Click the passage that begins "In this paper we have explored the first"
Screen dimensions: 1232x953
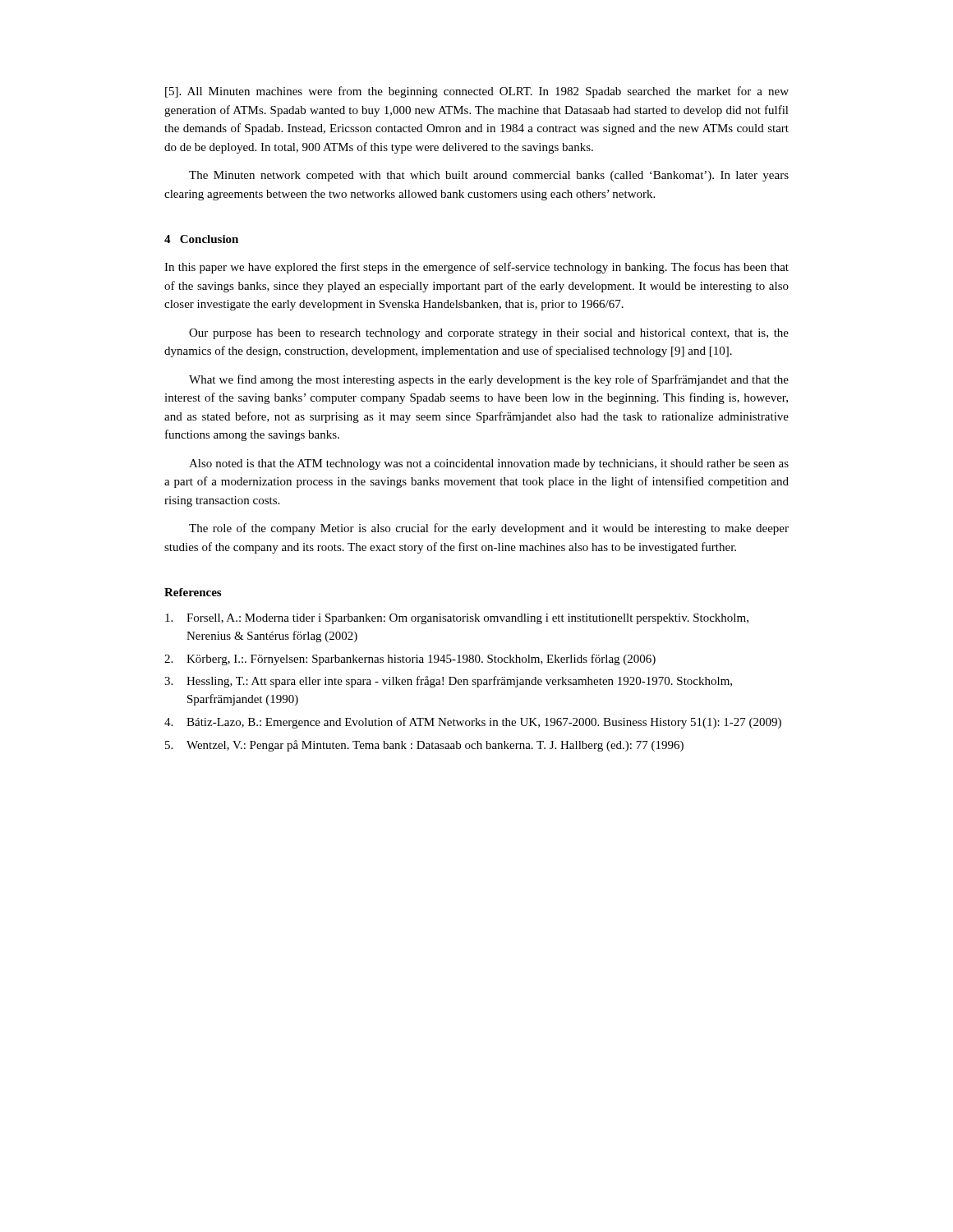[476, 286]
